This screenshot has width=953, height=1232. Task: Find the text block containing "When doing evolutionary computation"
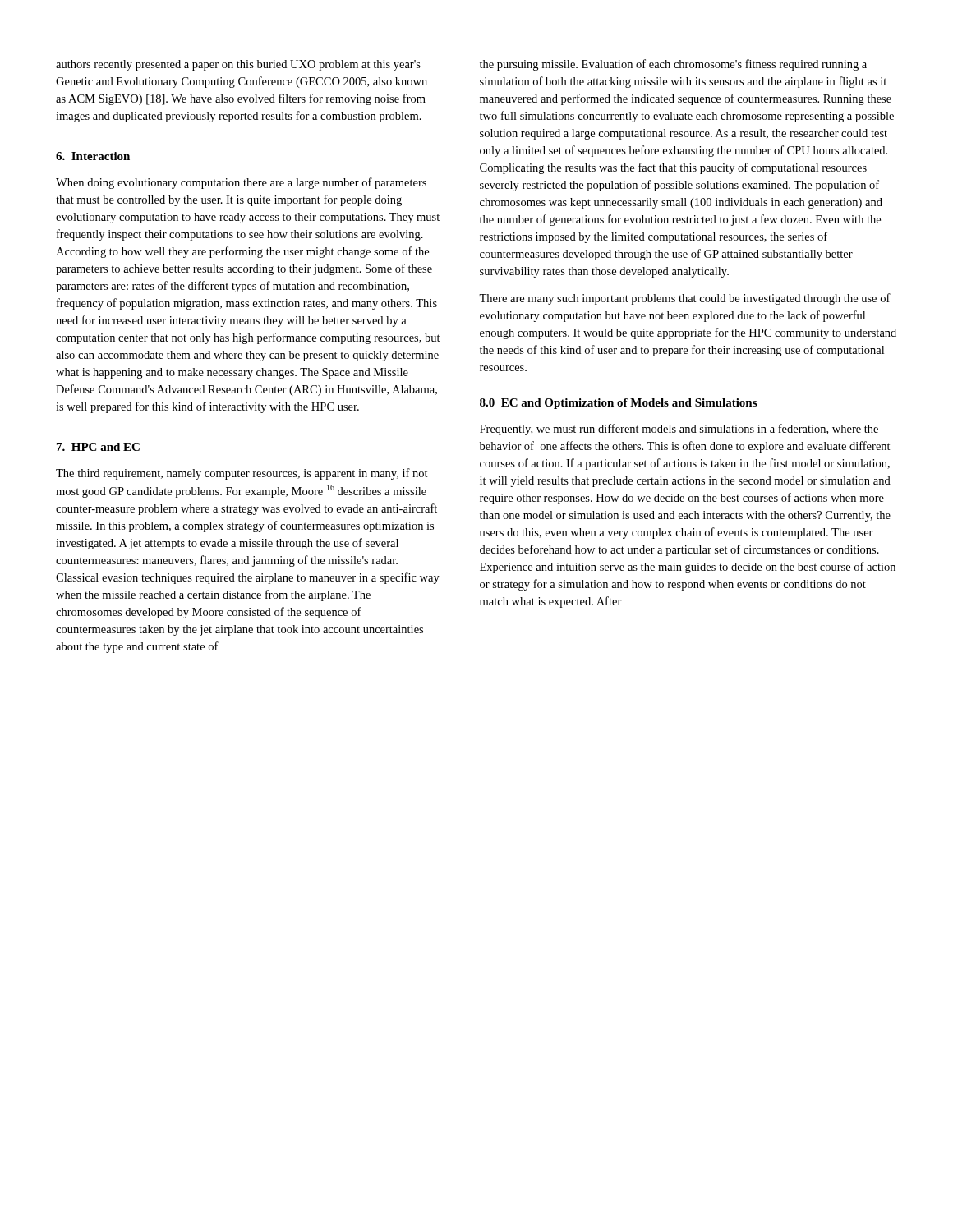(x=248, y=294)
